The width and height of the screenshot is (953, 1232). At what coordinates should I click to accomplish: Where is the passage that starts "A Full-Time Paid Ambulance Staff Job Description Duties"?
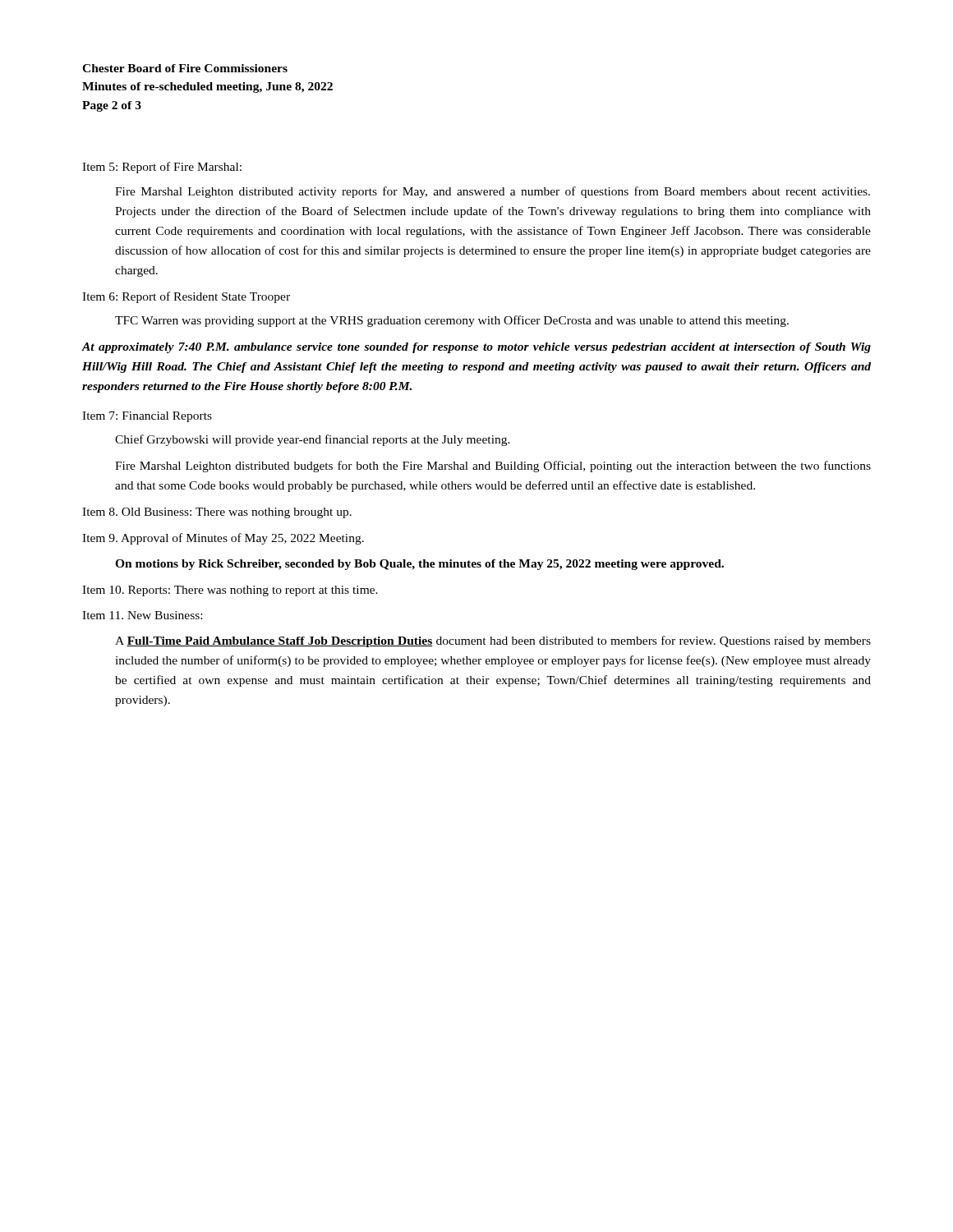pos(493,670)
